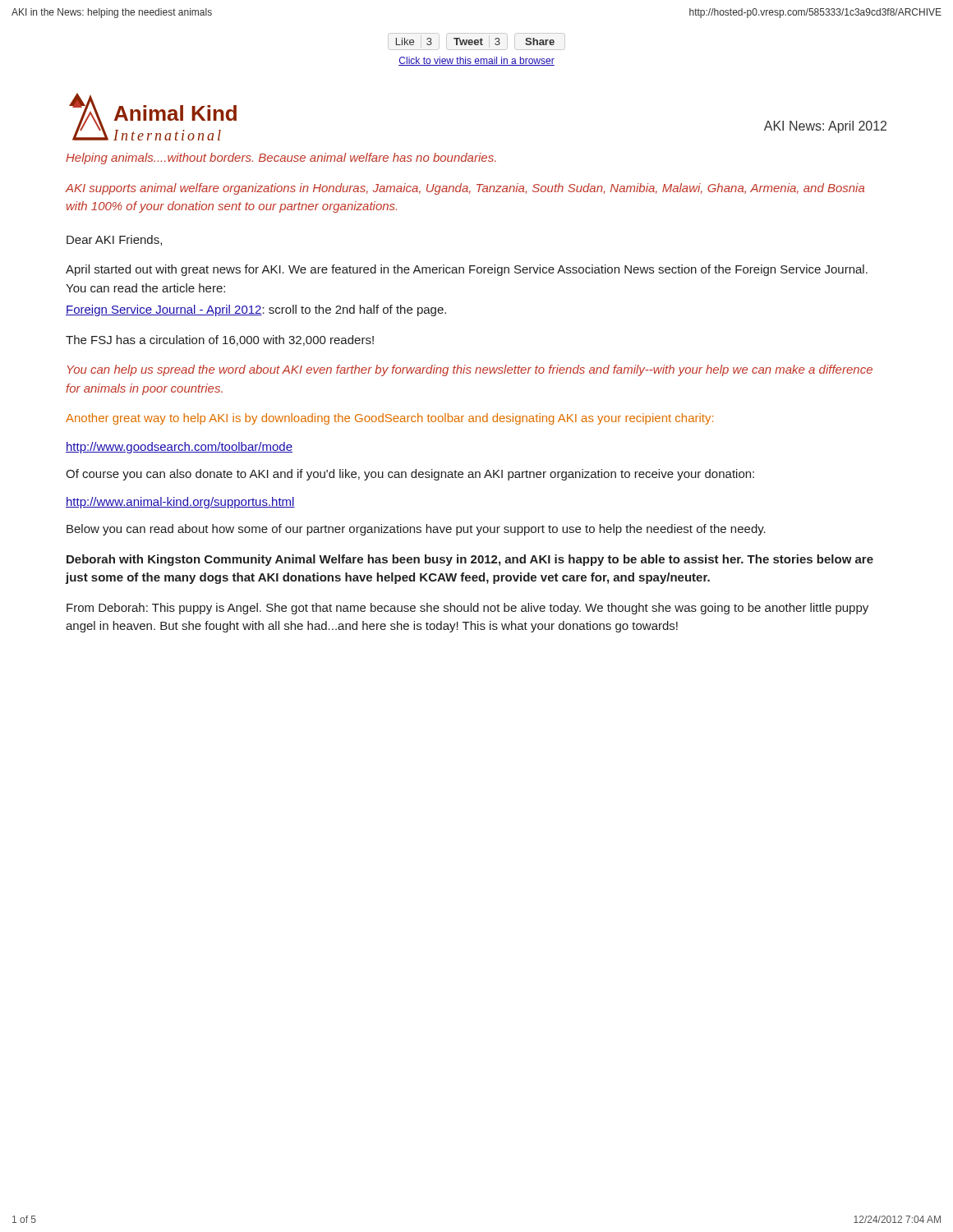Point to the block beginning "The FSJ has"

[220, 339]
